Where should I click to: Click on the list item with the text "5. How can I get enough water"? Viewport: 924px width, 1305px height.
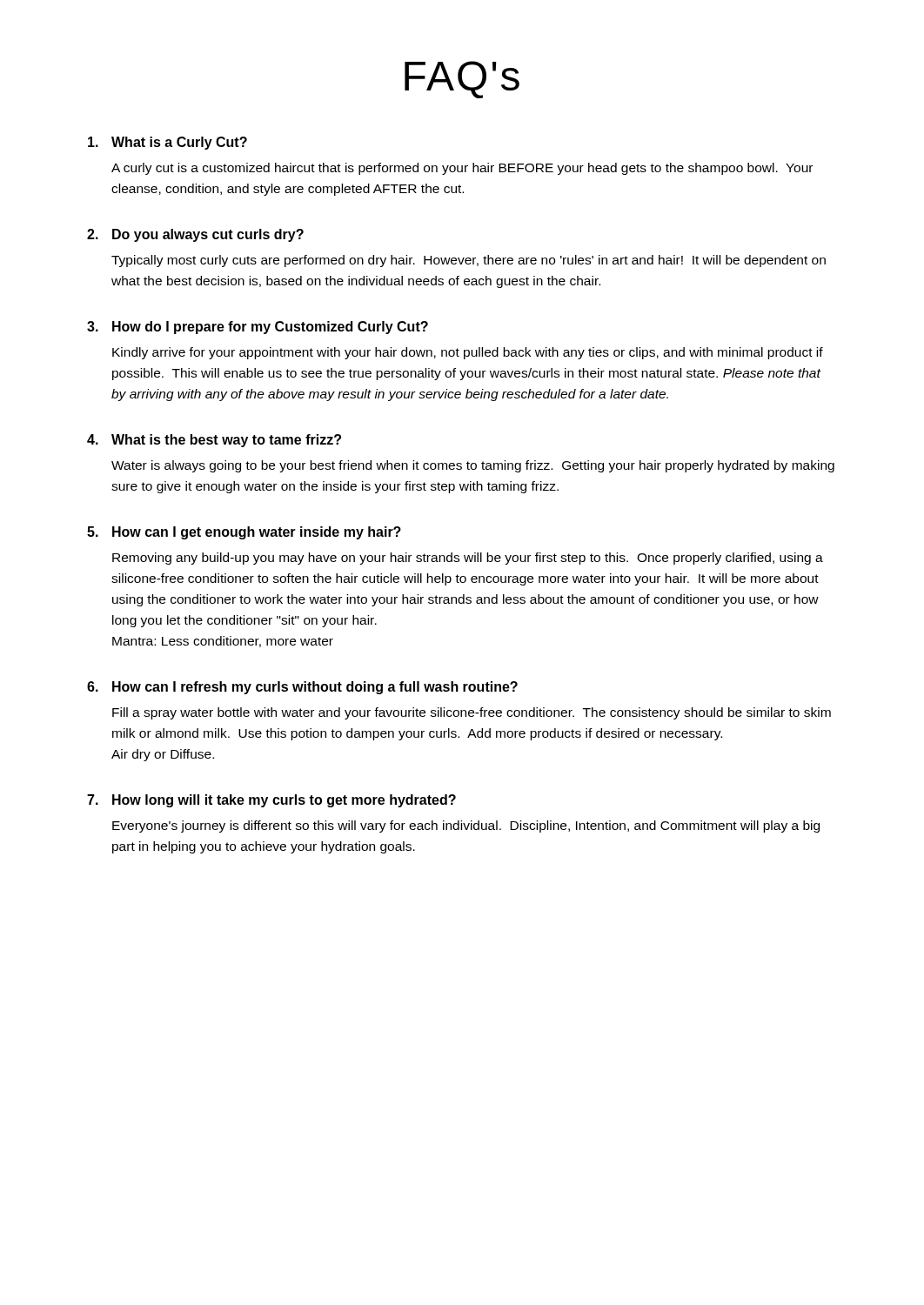point(462,588)
